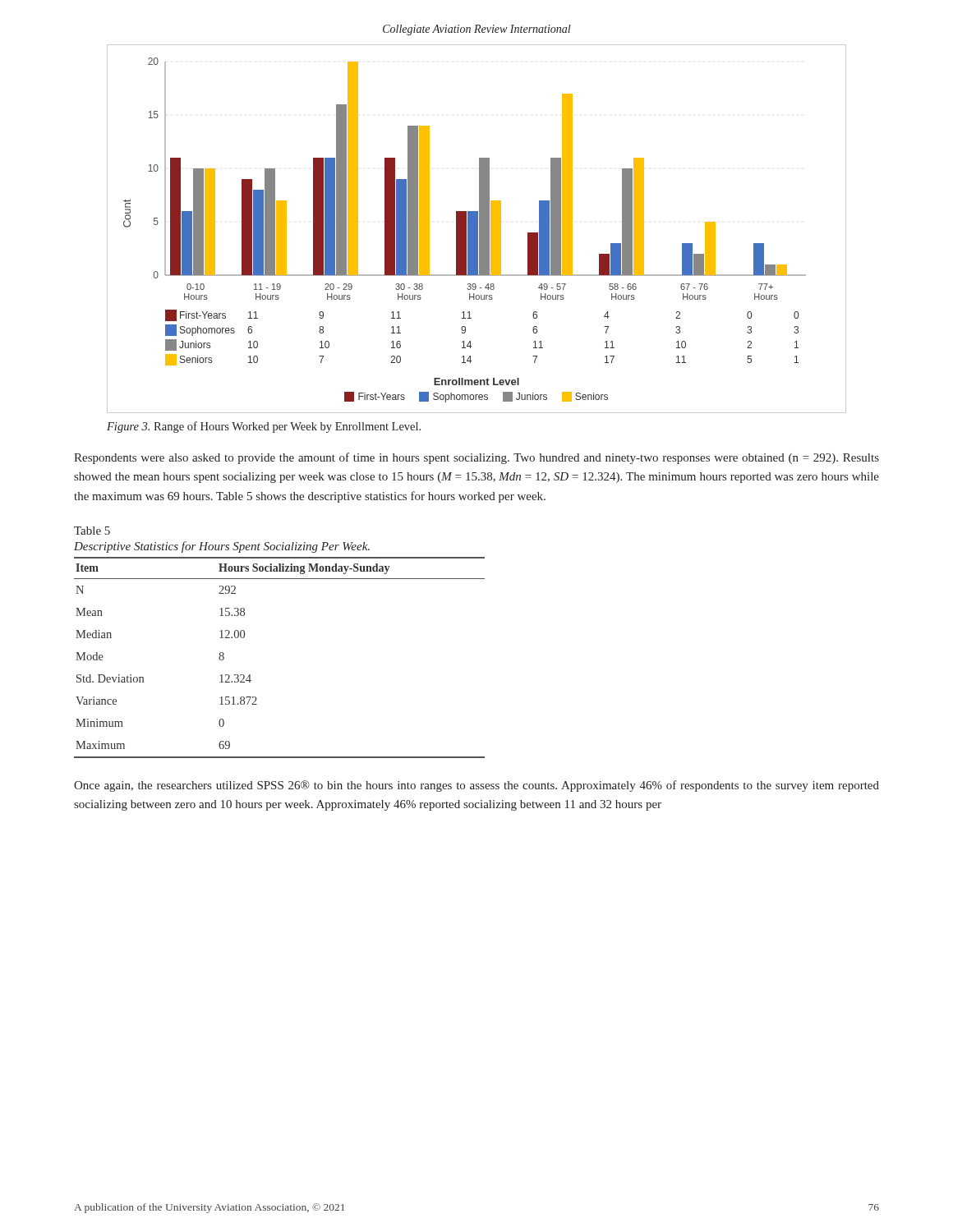Click on the text block starting "Respondents were also asked to provide the amount"
Image resolution: width=953 pixels, height=1232 pixels.
tap(476, 477)
